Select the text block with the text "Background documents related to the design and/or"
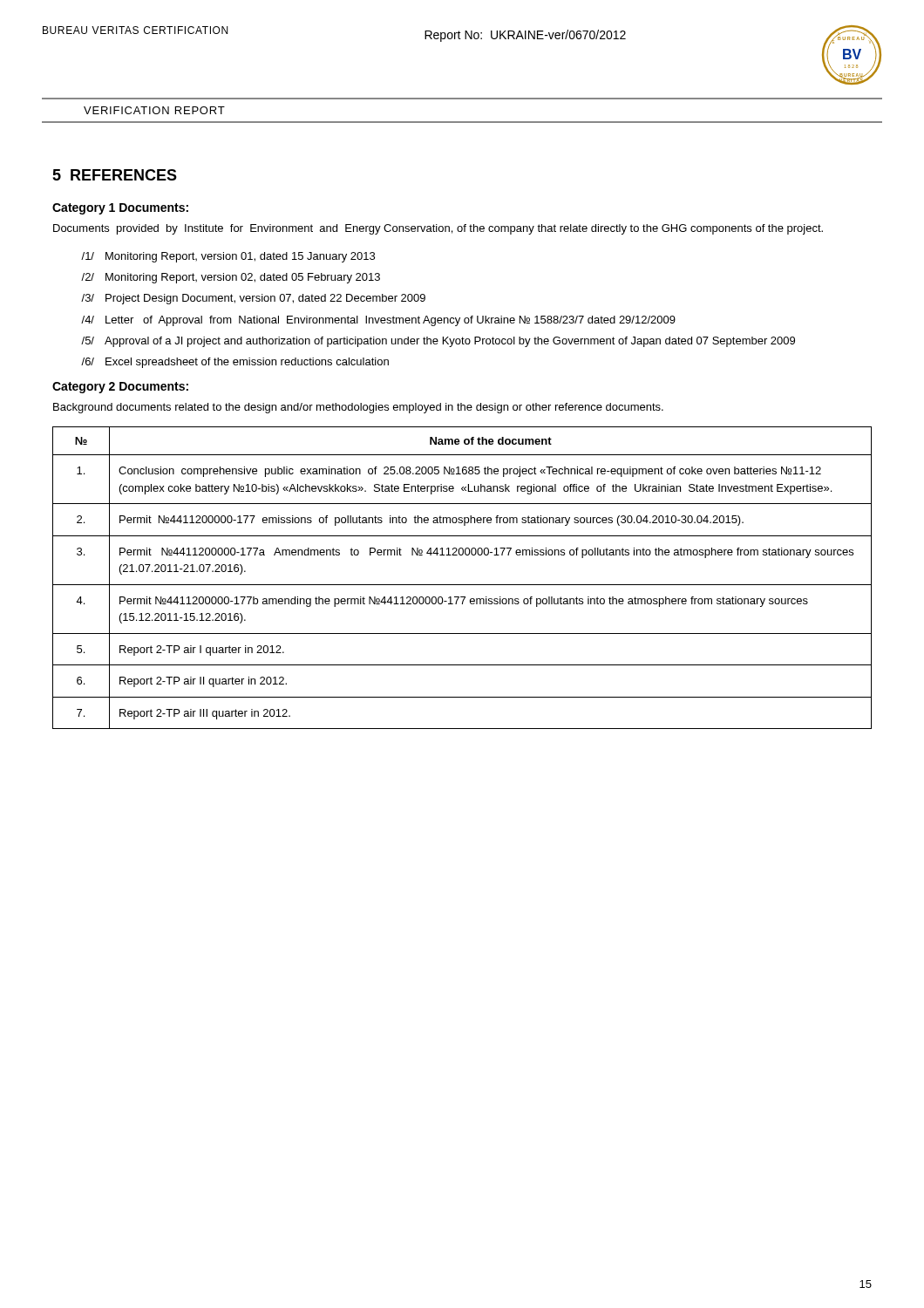Viewport: 924px width, 1308px height. 358,407
